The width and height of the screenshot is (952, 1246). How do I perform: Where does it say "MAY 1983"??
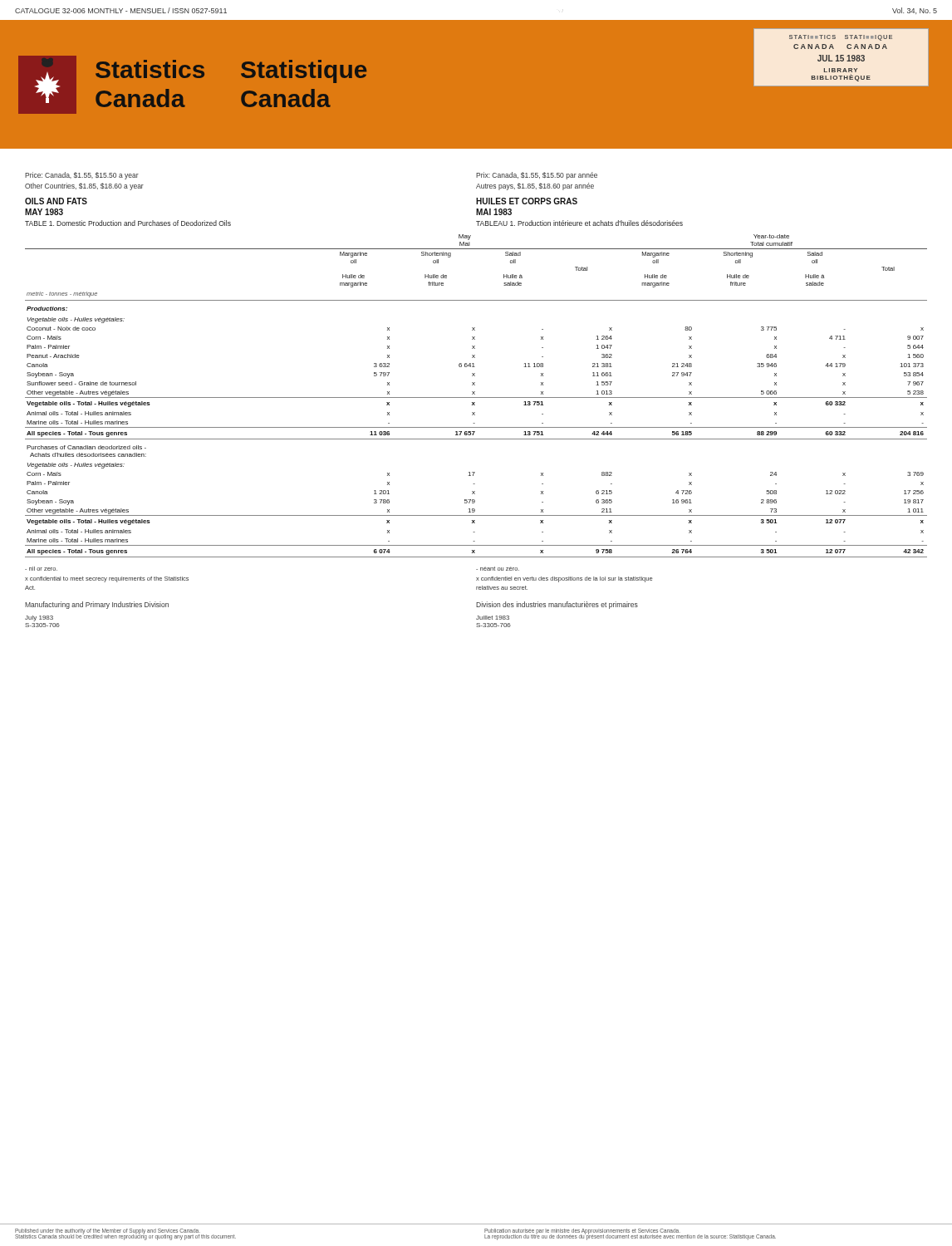click(44, 213)
